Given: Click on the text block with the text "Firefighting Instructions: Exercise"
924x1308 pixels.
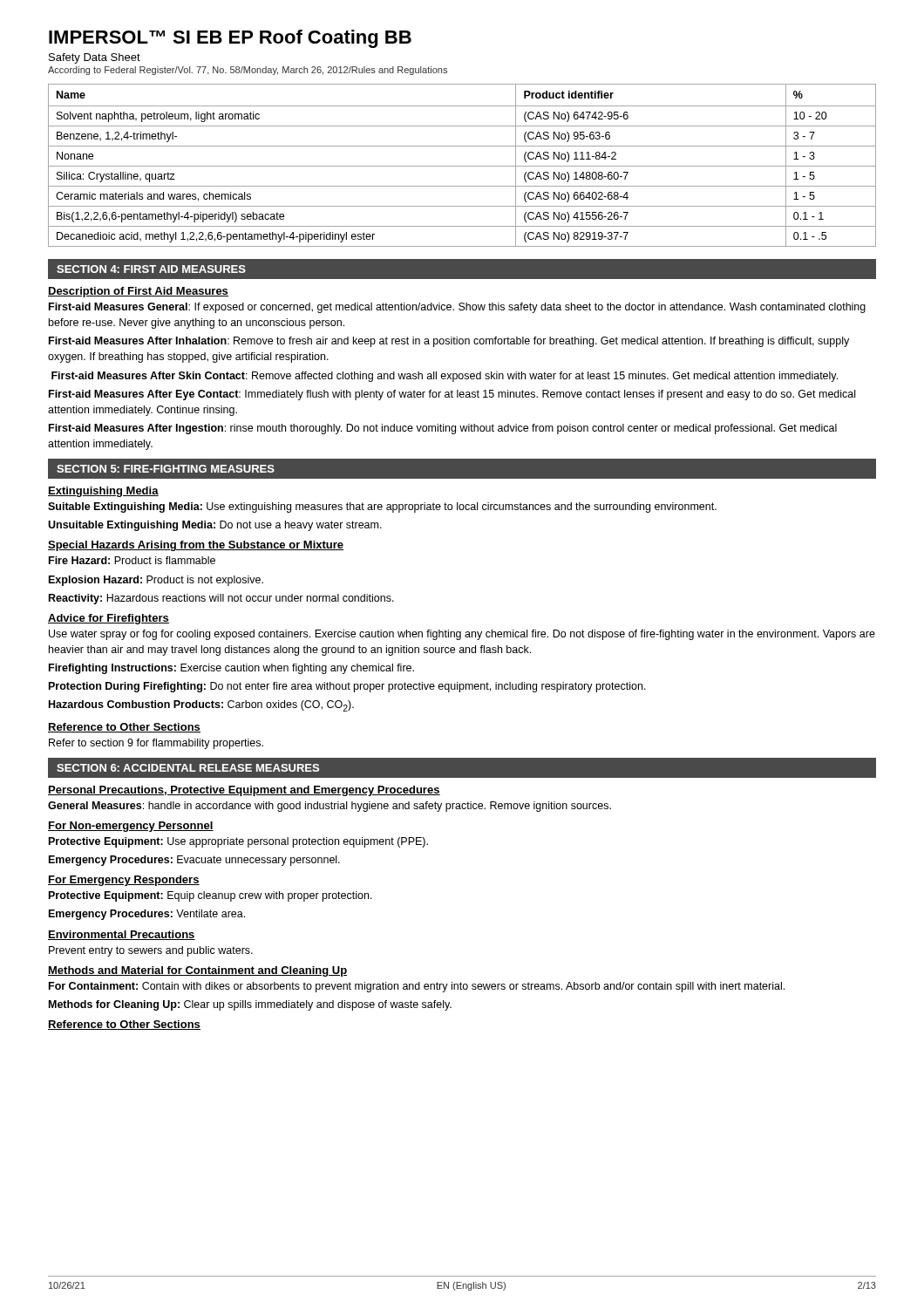Looking at the screenshot, I should 231,668.
